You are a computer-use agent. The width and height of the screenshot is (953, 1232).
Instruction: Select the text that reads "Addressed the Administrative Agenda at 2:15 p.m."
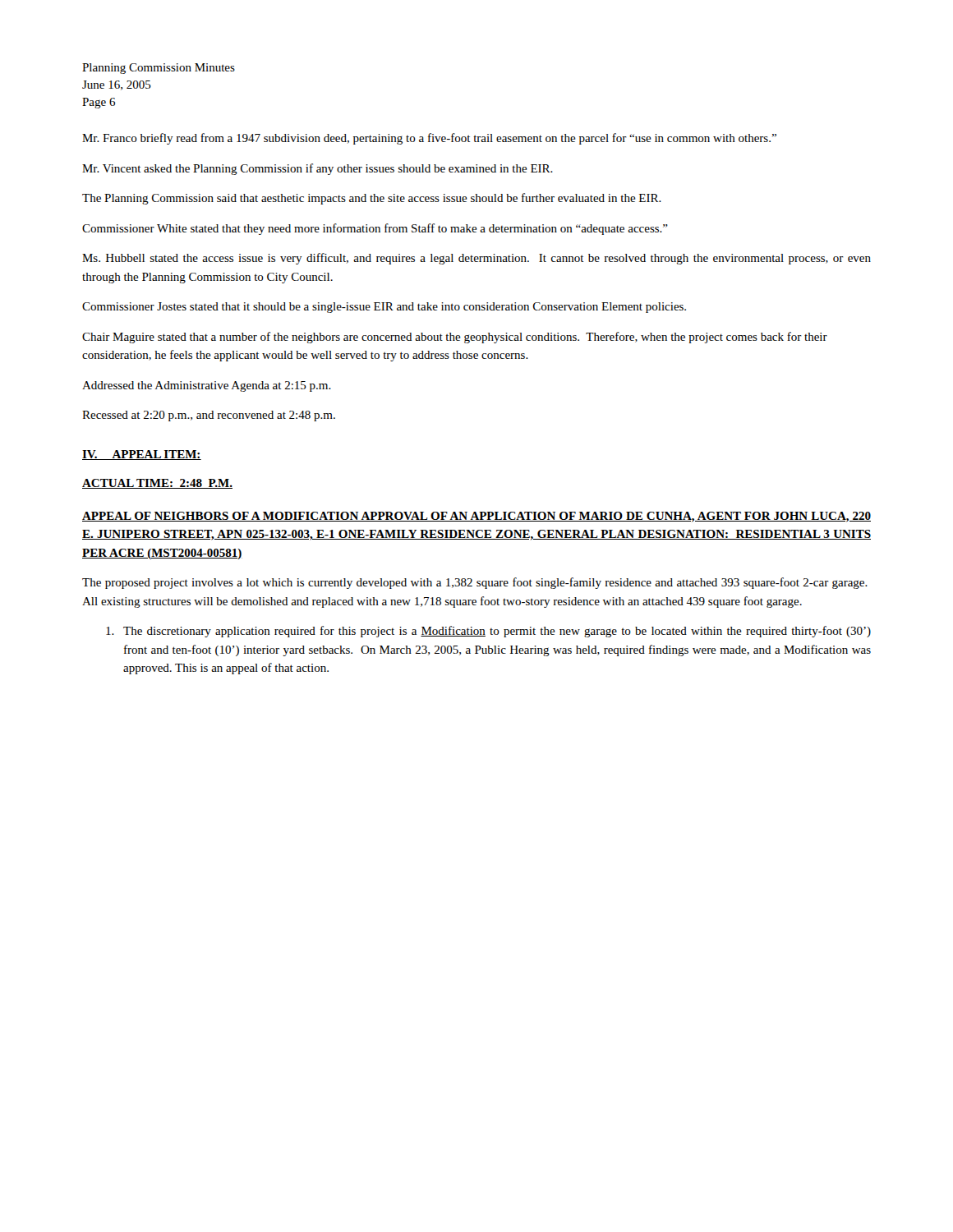207,385
